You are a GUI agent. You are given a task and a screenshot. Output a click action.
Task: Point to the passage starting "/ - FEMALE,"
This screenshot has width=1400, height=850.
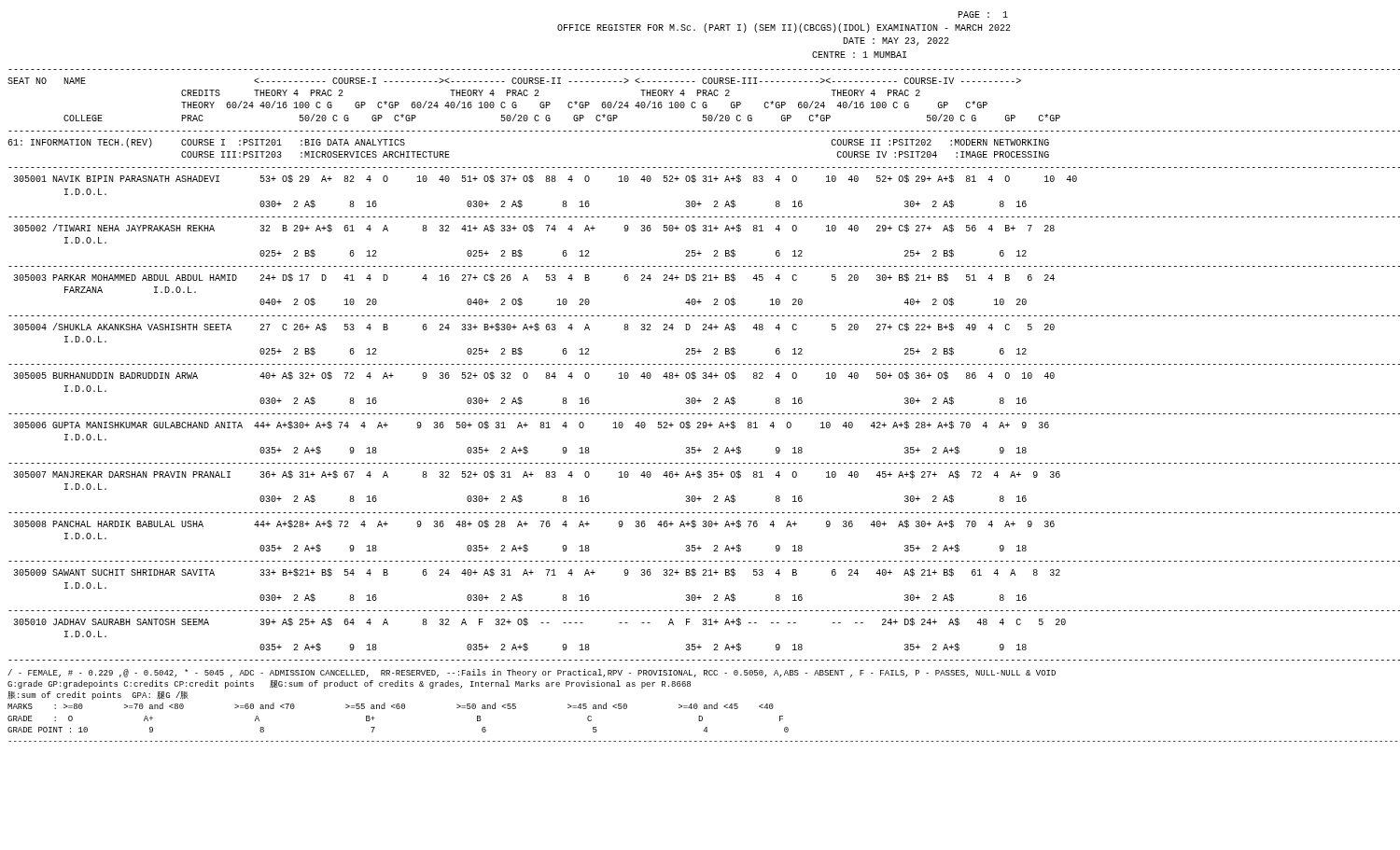(x=700, y=708)
